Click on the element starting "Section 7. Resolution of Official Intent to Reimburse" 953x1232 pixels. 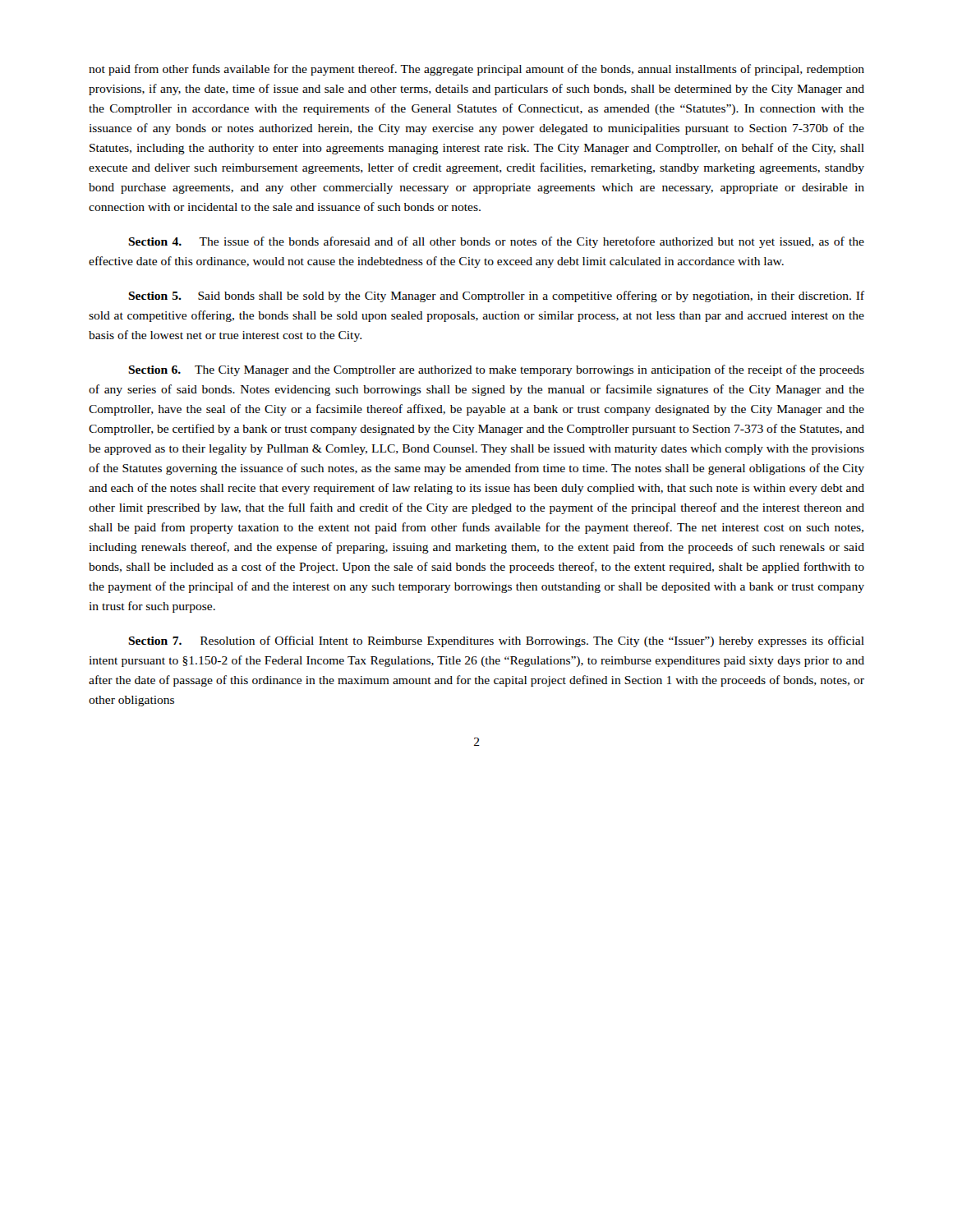(476, 670)
